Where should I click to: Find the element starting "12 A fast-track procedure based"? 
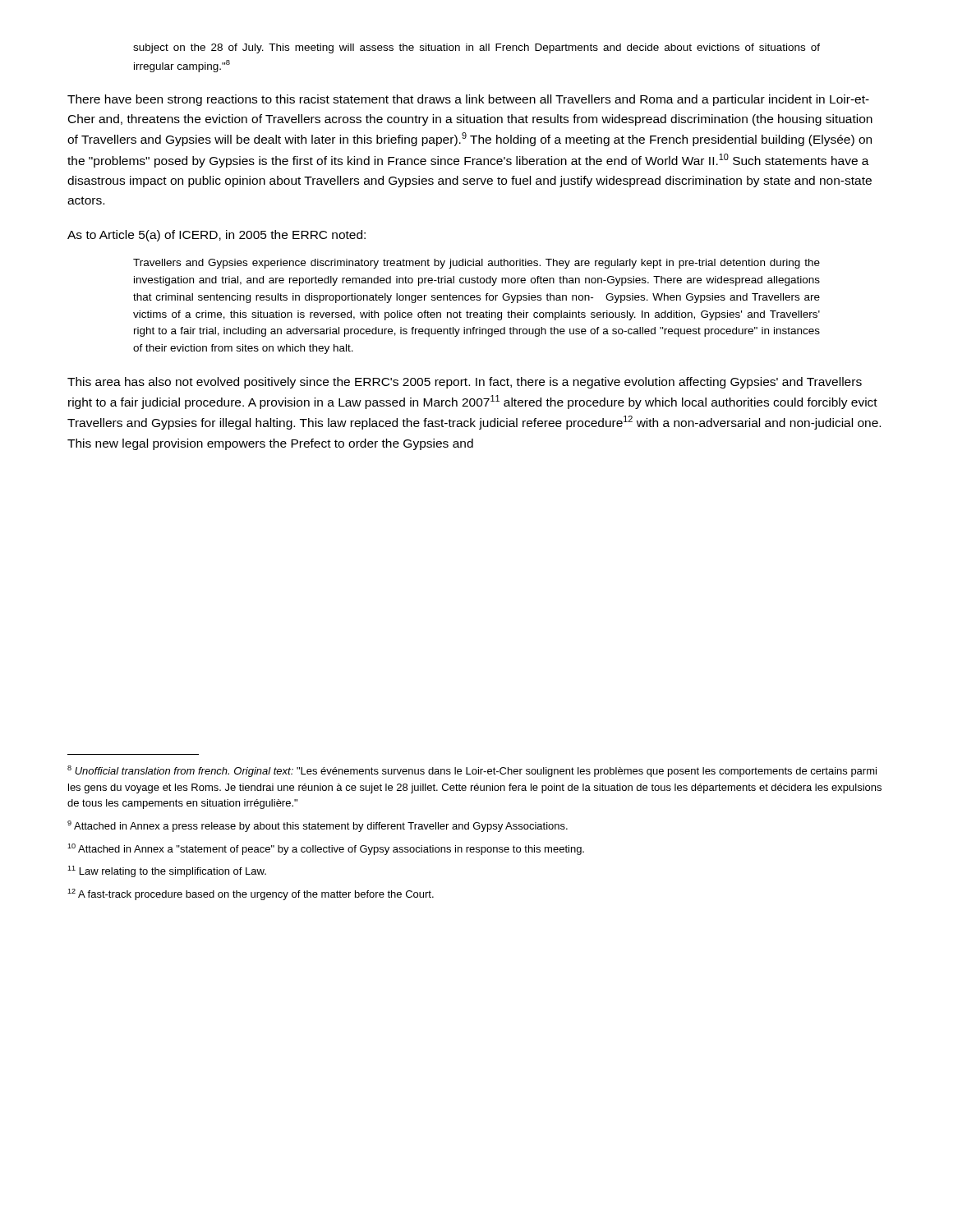pyautogui.click(x=251, y=894)
